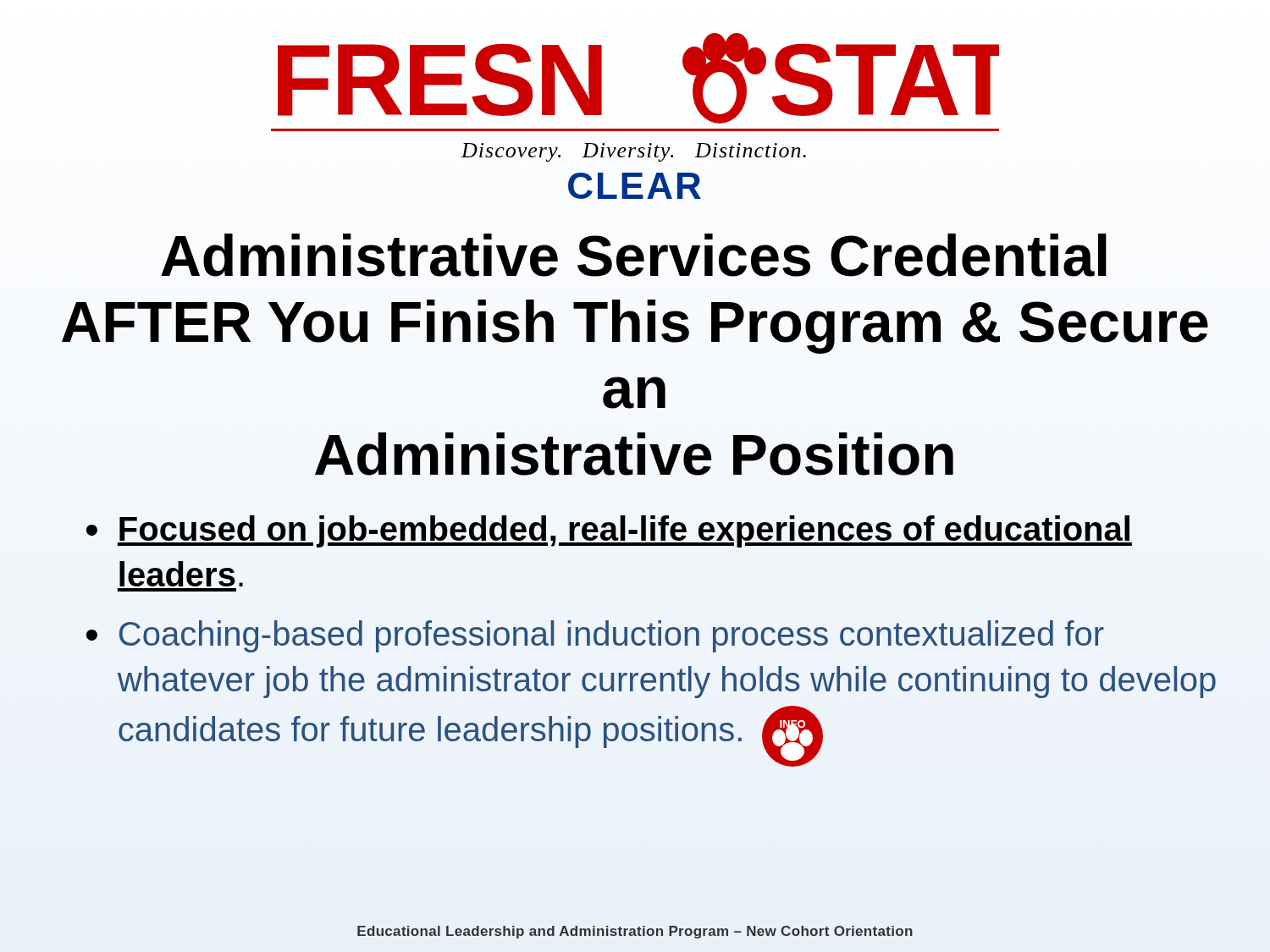The image size is (1270, 952).
Task: Navigate to the region starting "Administrative Services Credential AFTER You Finish This Program"
Action: pos(635,355)
